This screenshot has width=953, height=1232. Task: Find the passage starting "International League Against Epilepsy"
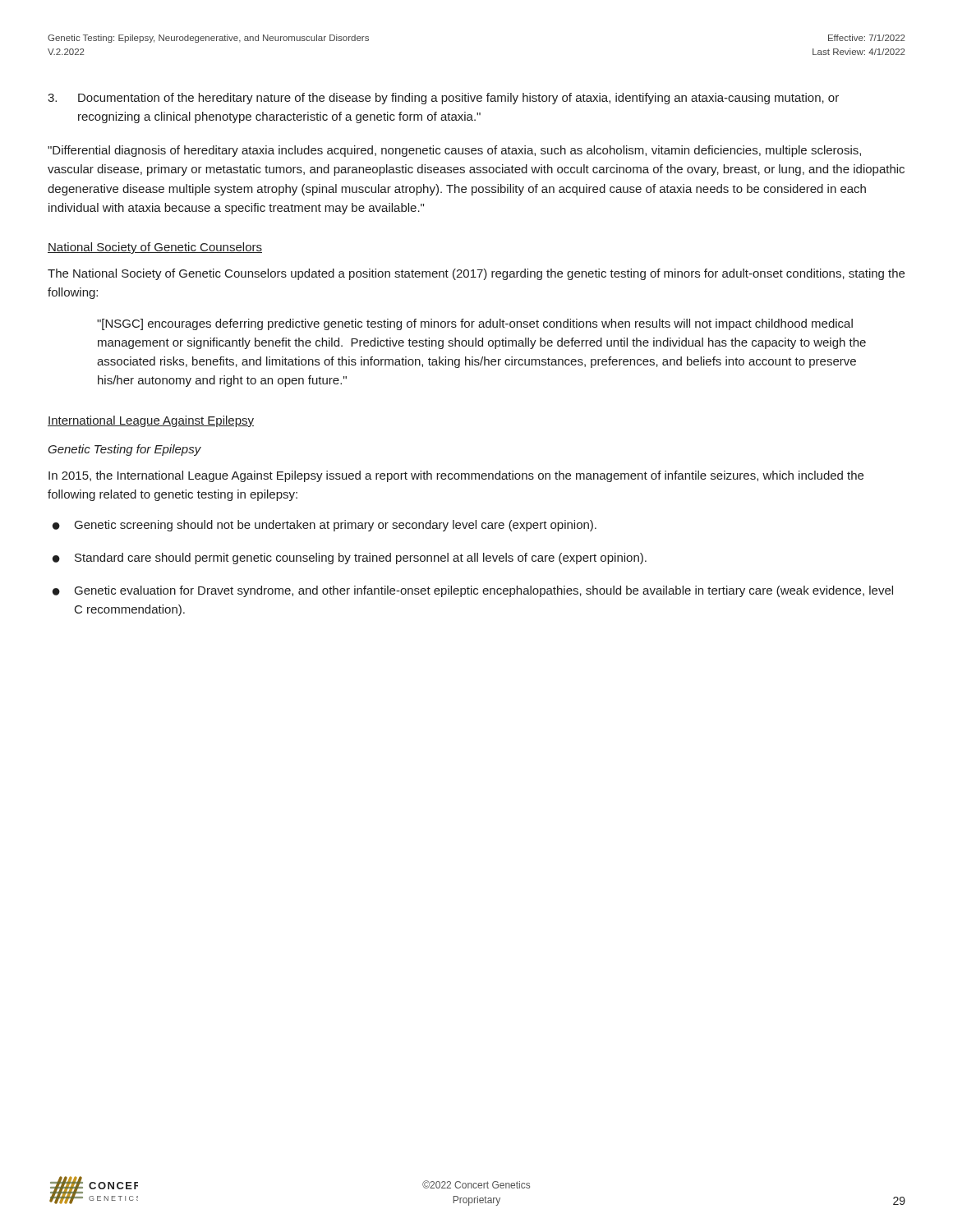(x=151, y=420)
